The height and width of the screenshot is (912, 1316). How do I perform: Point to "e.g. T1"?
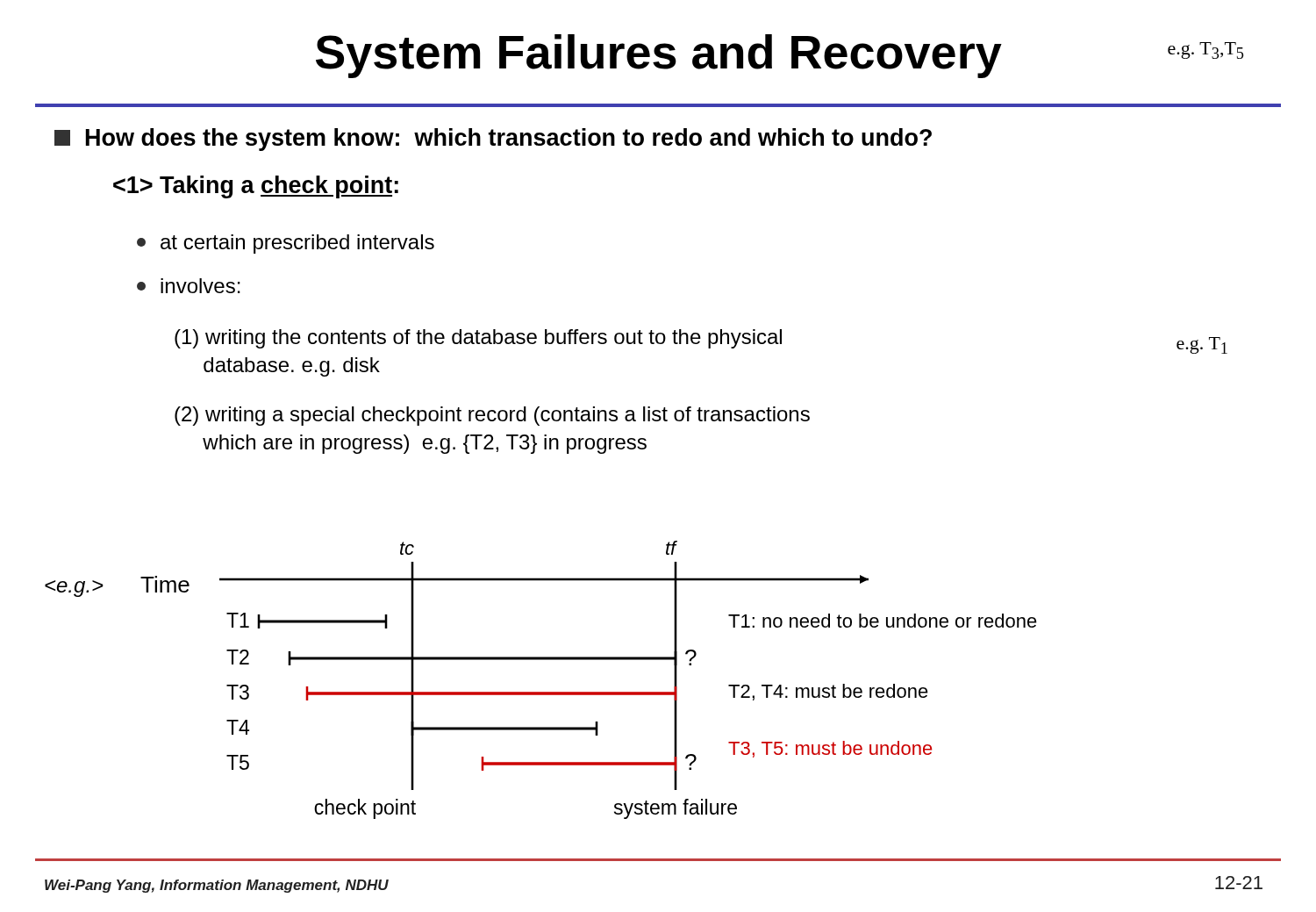(1202, 345)
